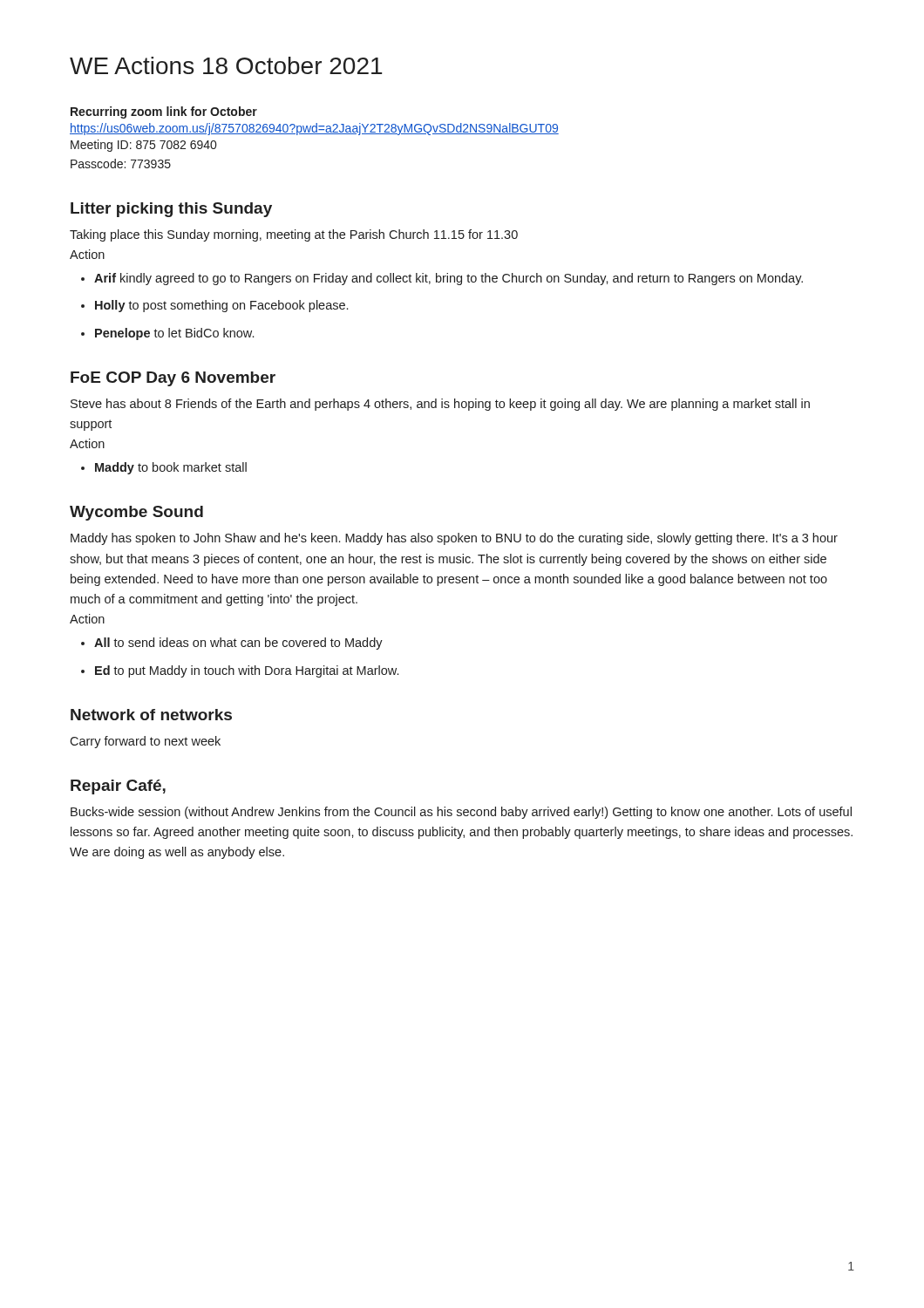Select the block starting "WE Actions 18 October 2021"
This screenshot has width=924, height=1308.
click(x=226, y=65)
